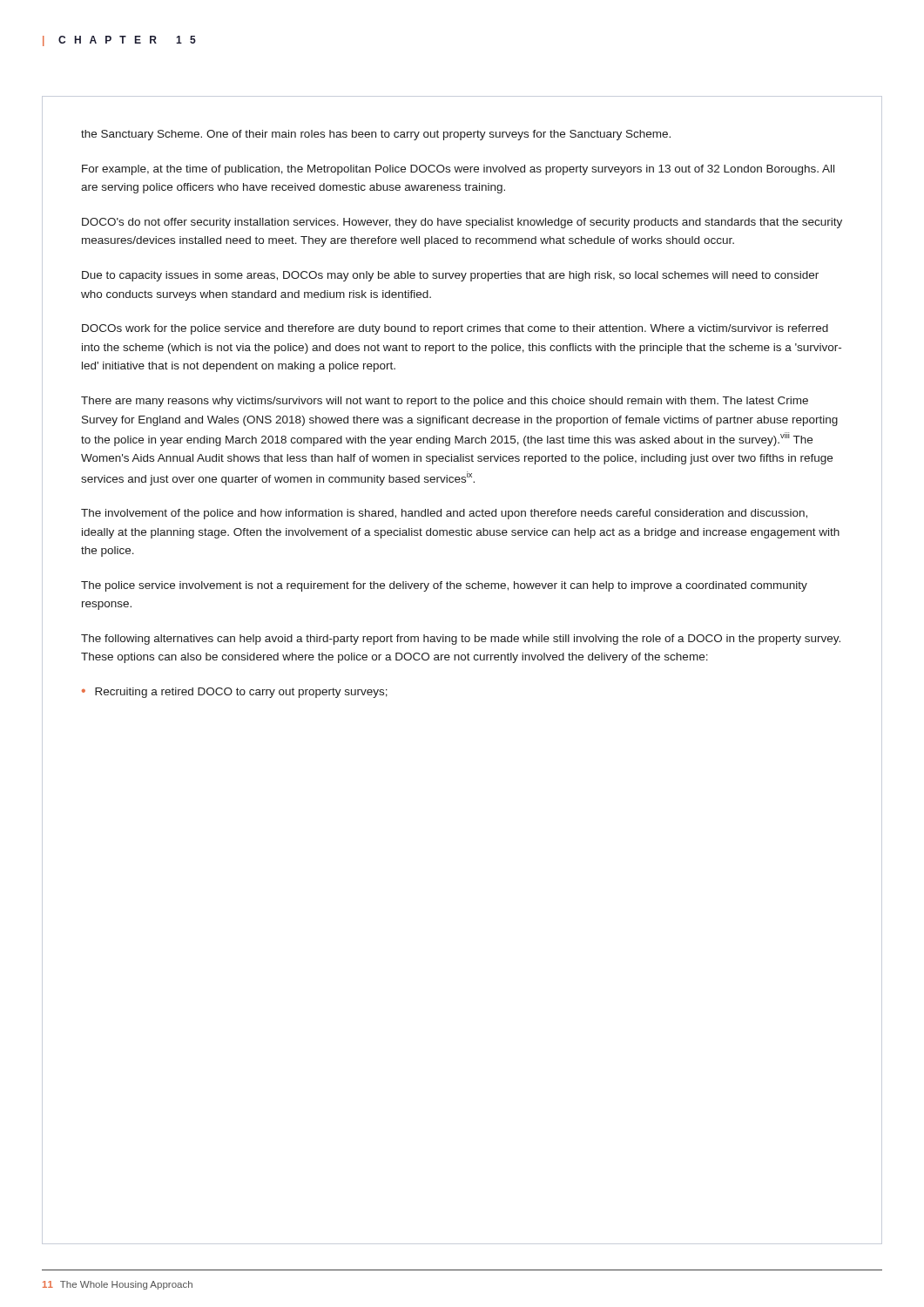Navigate to the passage starting "The involvement of the"
Image resolution: width=924 pixels, height=1307 pixels.
pyautogui.click(x=460, y=532)
